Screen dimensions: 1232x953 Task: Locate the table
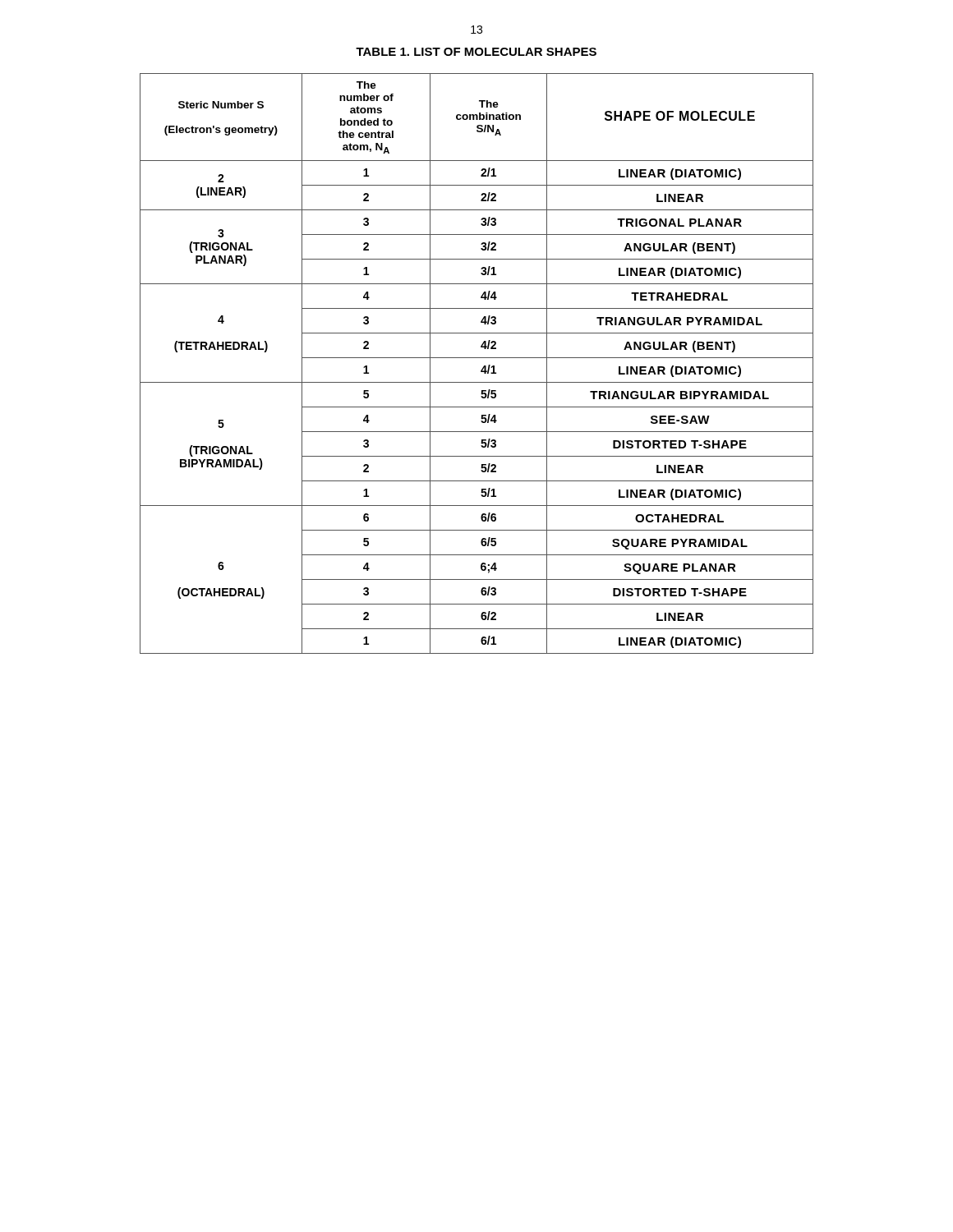(476, 363)
